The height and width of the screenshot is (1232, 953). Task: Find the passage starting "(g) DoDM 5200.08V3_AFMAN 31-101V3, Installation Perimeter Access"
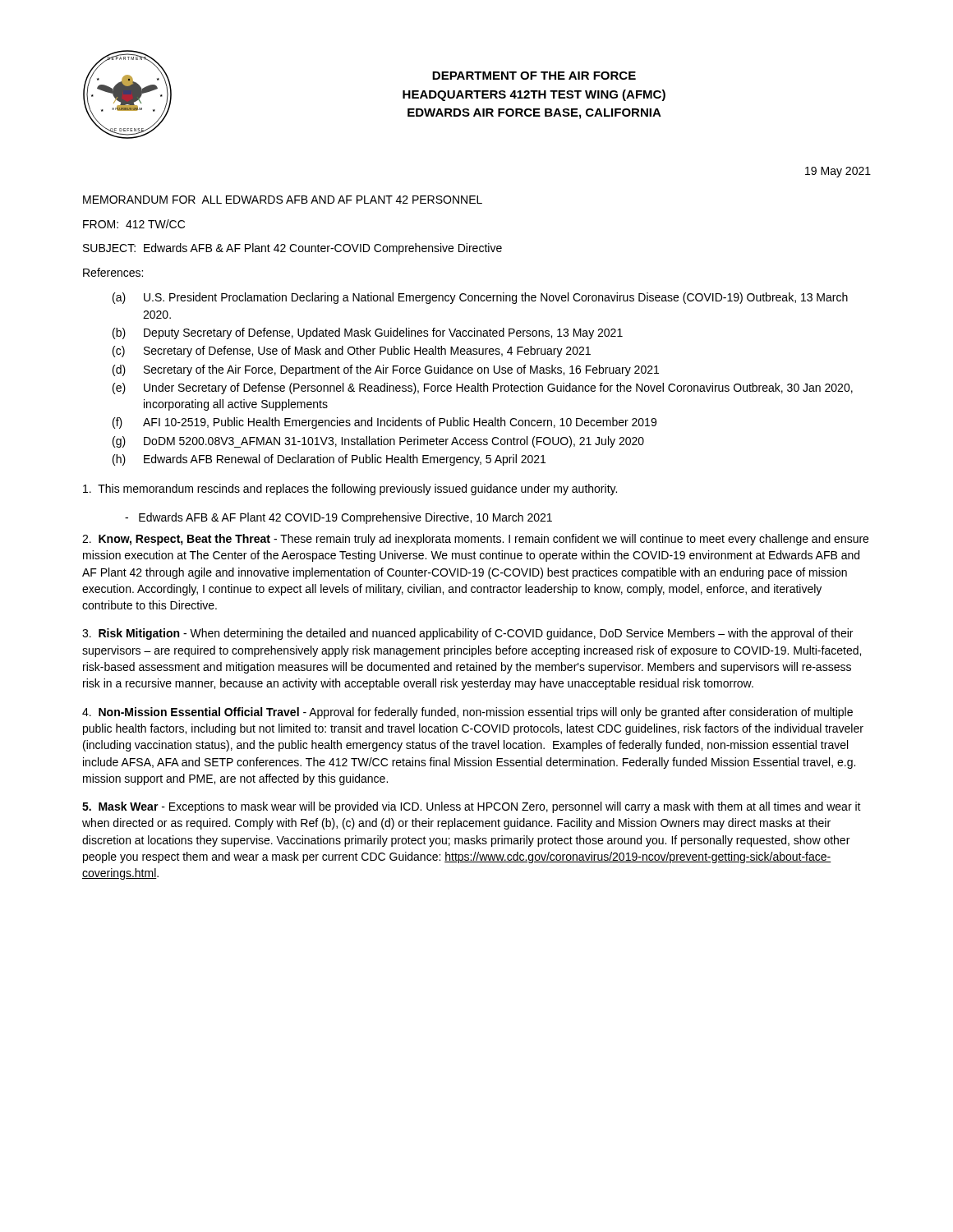(476, 441)
